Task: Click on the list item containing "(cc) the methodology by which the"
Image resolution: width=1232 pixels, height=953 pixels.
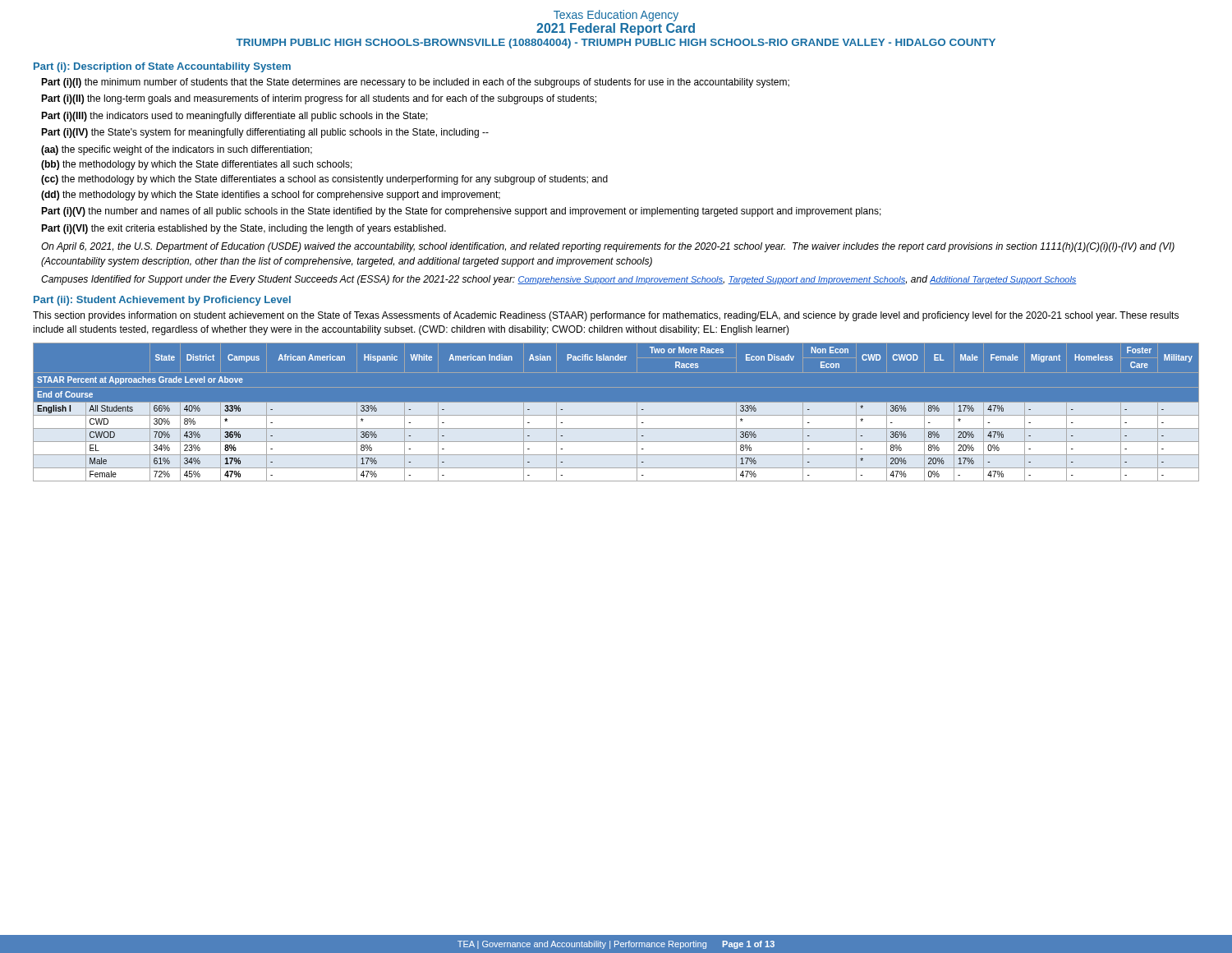Action: click(x=325, y=179)
